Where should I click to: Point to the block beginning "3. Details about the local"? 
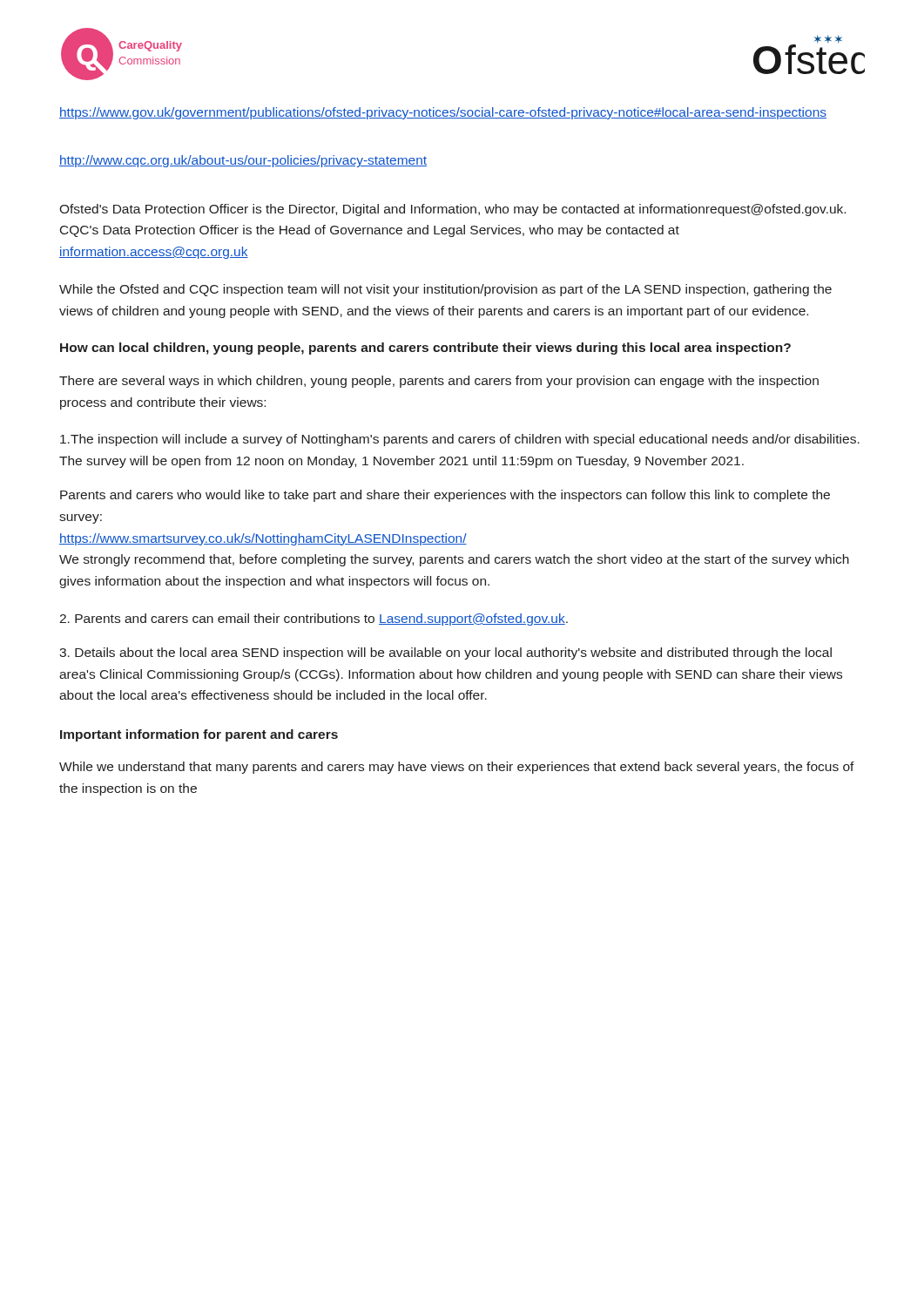coord(451,673)
